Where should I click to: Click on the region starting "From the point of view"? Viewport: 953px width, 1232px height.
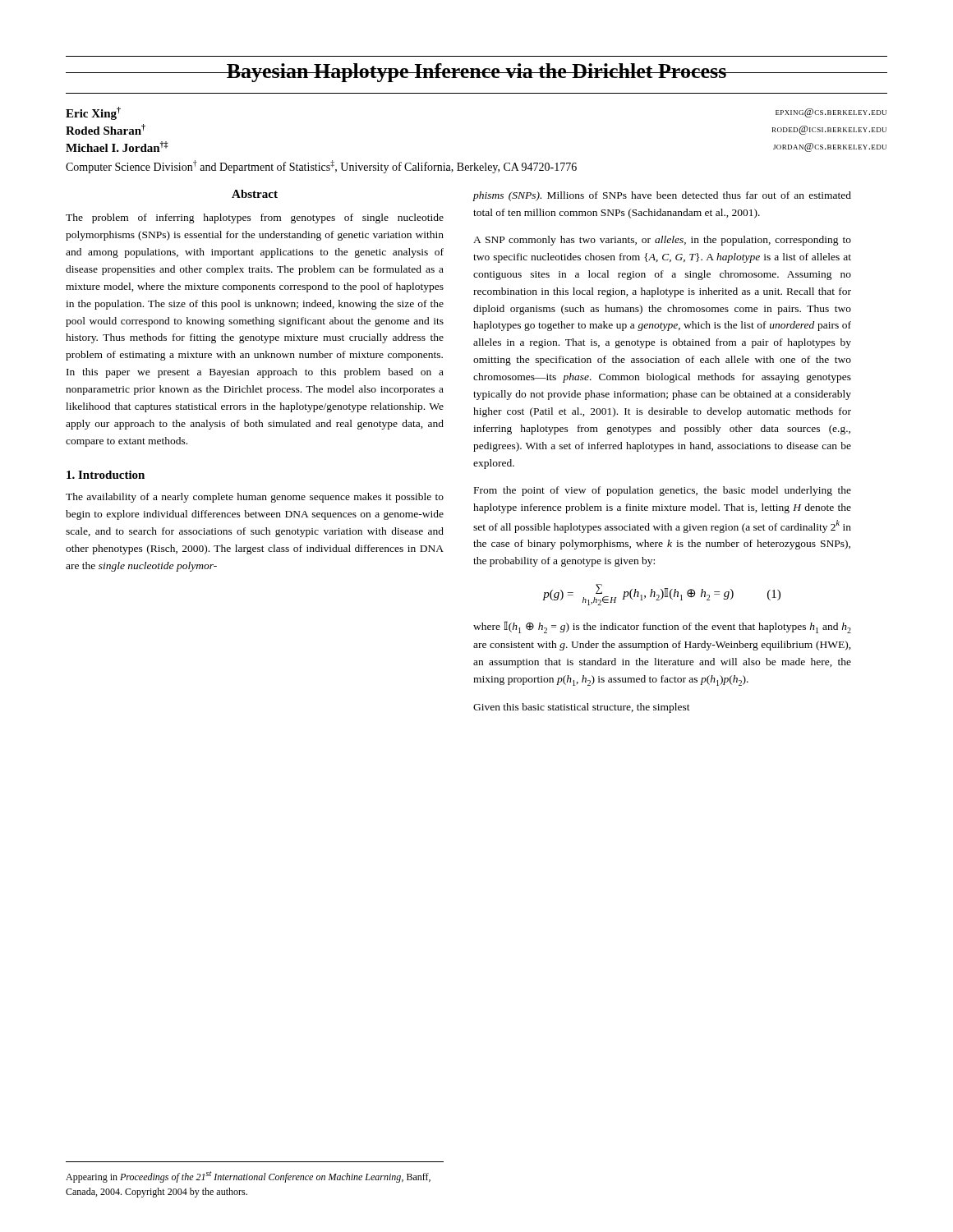662,525
